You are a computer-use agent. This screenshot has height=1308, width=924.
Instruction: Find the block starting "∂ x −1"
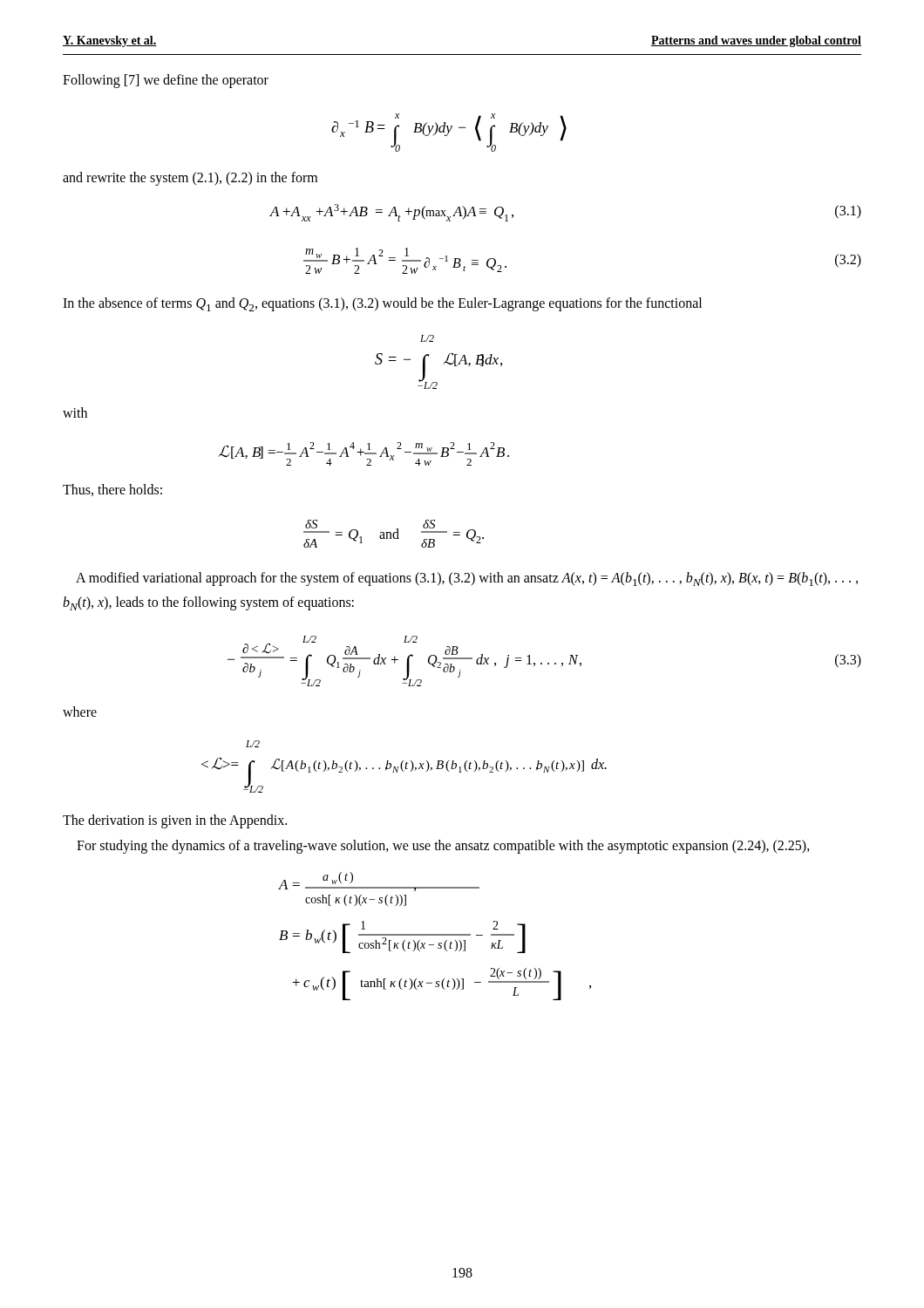point(462,128)
